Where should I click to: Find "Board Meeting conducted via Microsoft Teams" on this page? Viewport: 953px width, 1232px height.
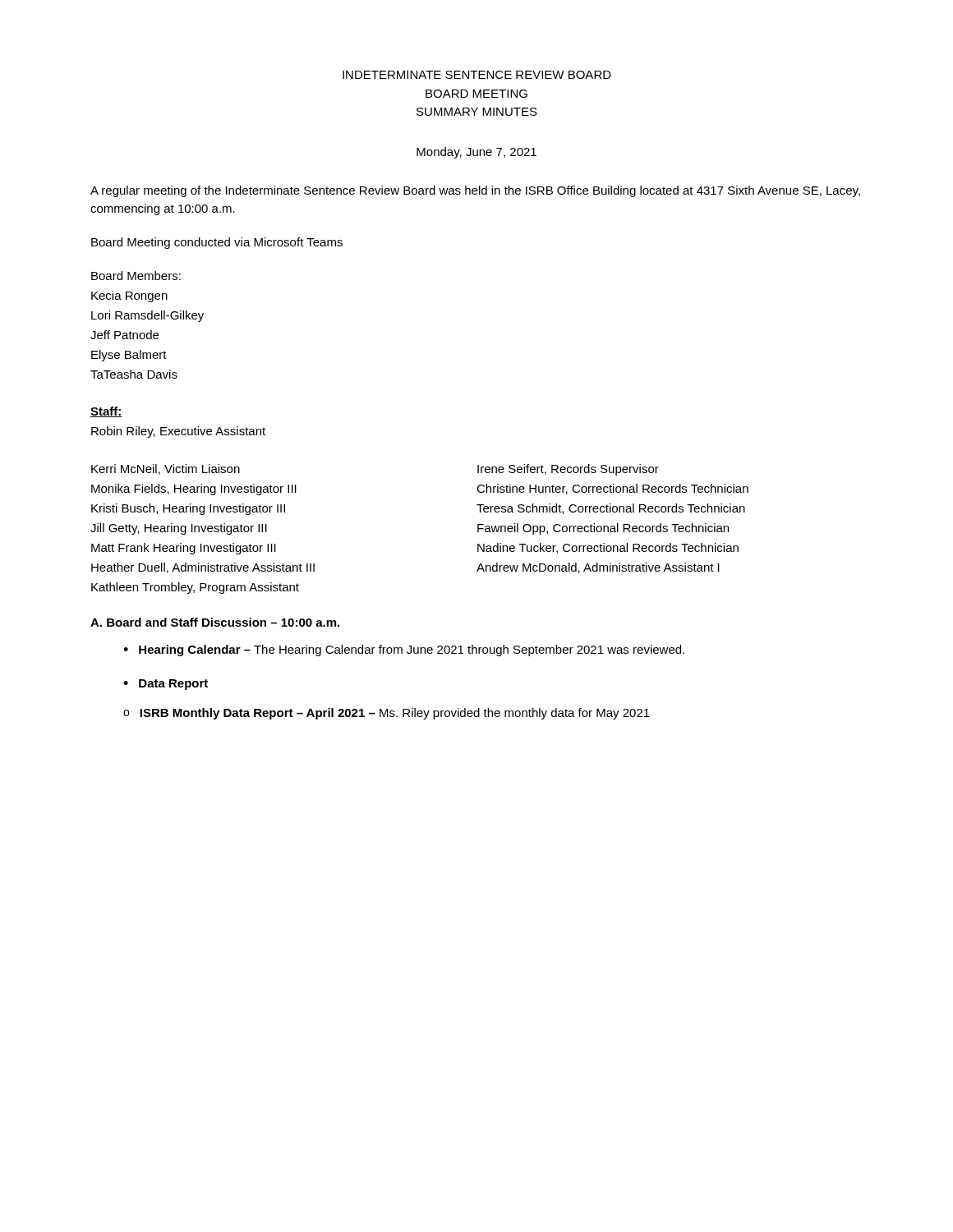tap(217, 241)
